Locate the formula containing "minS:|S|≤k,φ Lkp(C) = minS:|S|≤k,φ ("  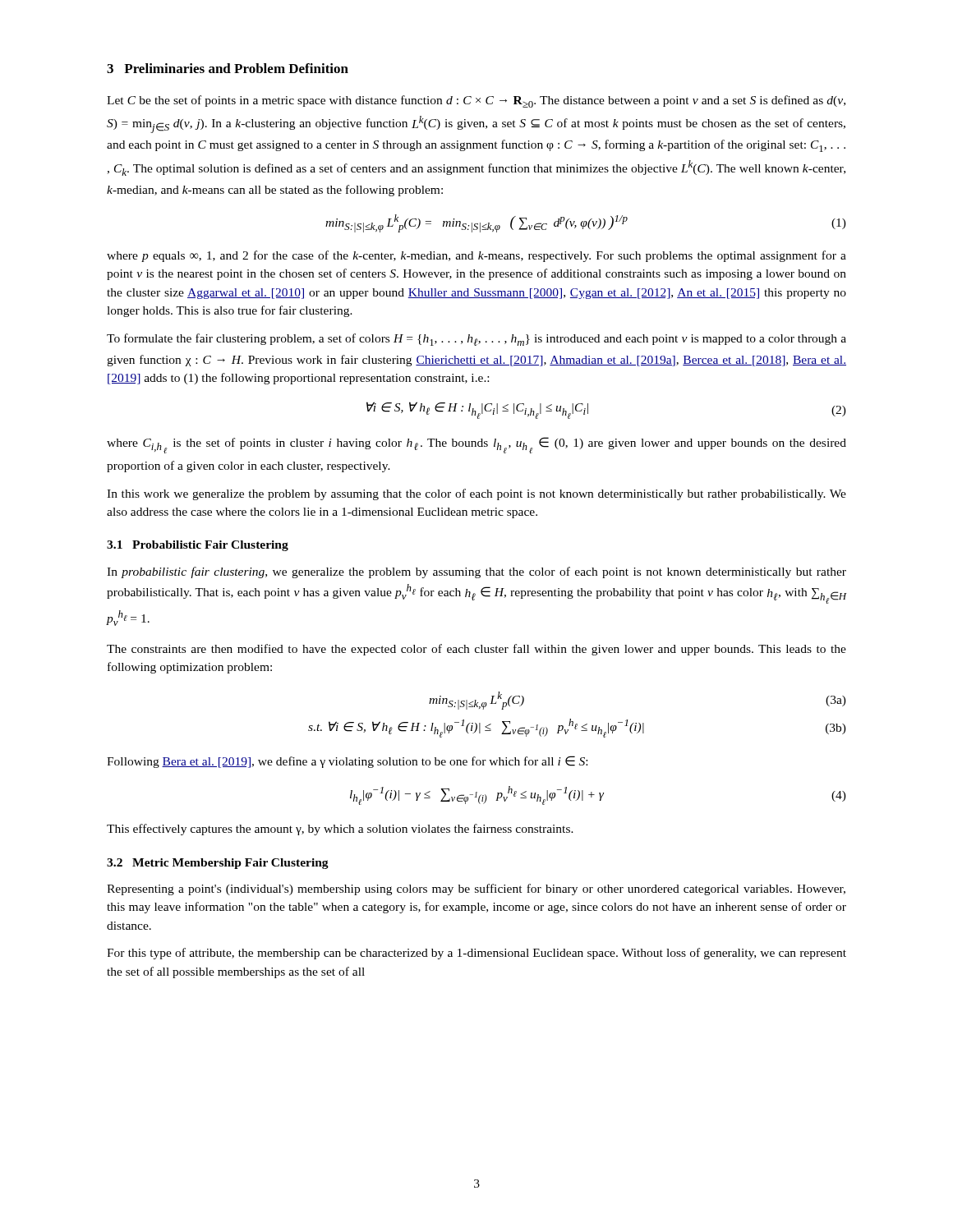tap(476, 223)
